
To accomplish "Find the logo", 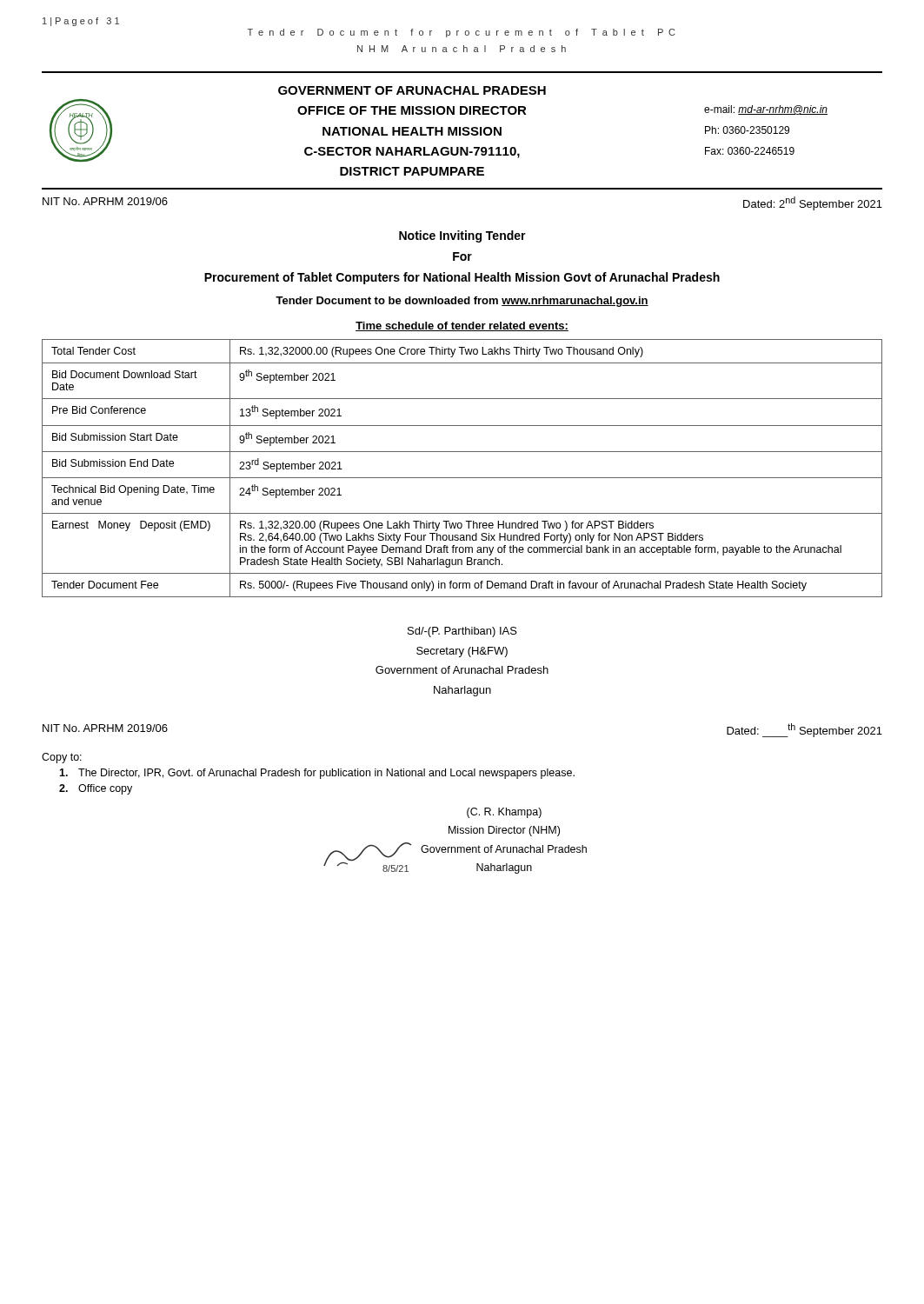I will pos(81,131).
